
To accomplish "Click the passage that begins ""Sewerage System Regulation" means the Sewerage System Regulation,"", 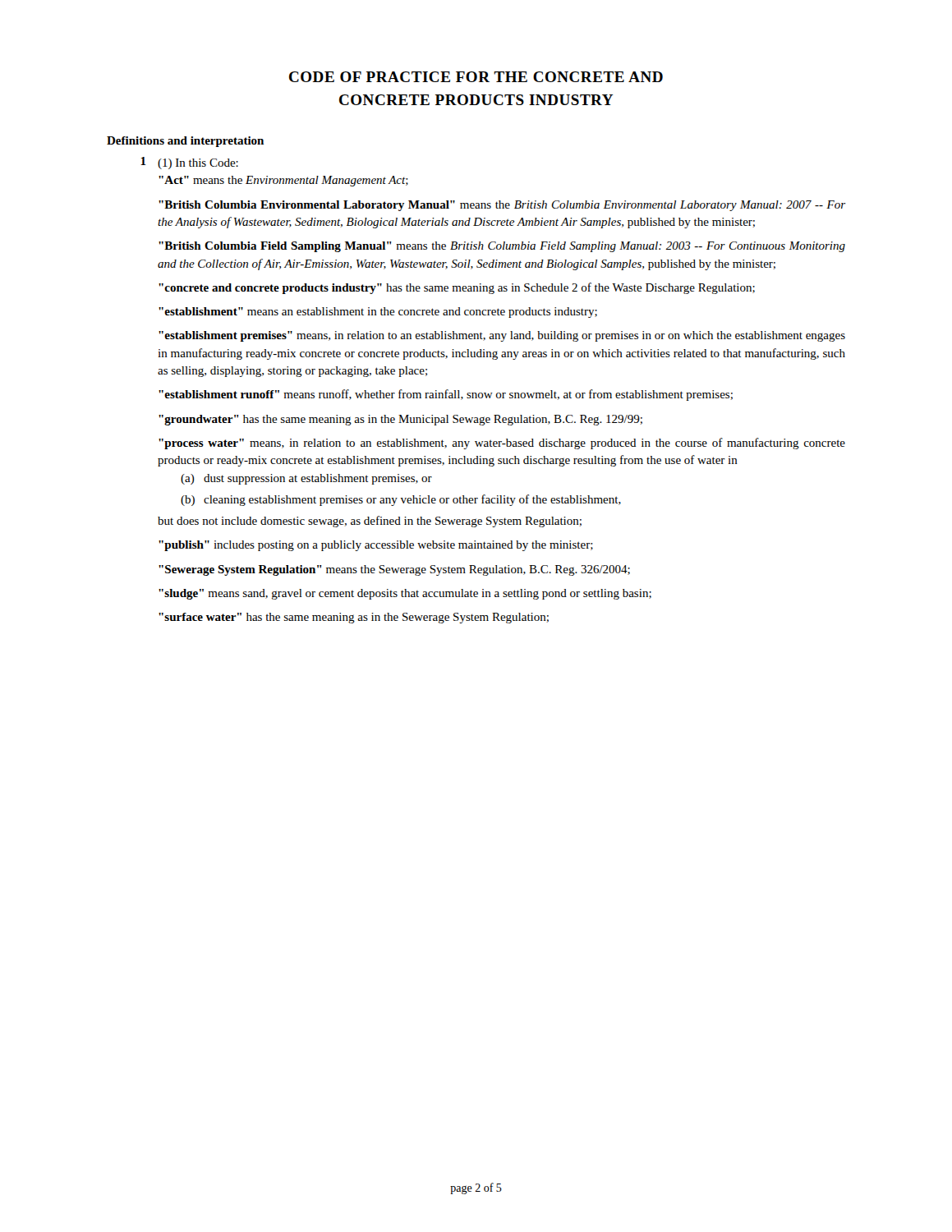I will (x=394, y=569).
